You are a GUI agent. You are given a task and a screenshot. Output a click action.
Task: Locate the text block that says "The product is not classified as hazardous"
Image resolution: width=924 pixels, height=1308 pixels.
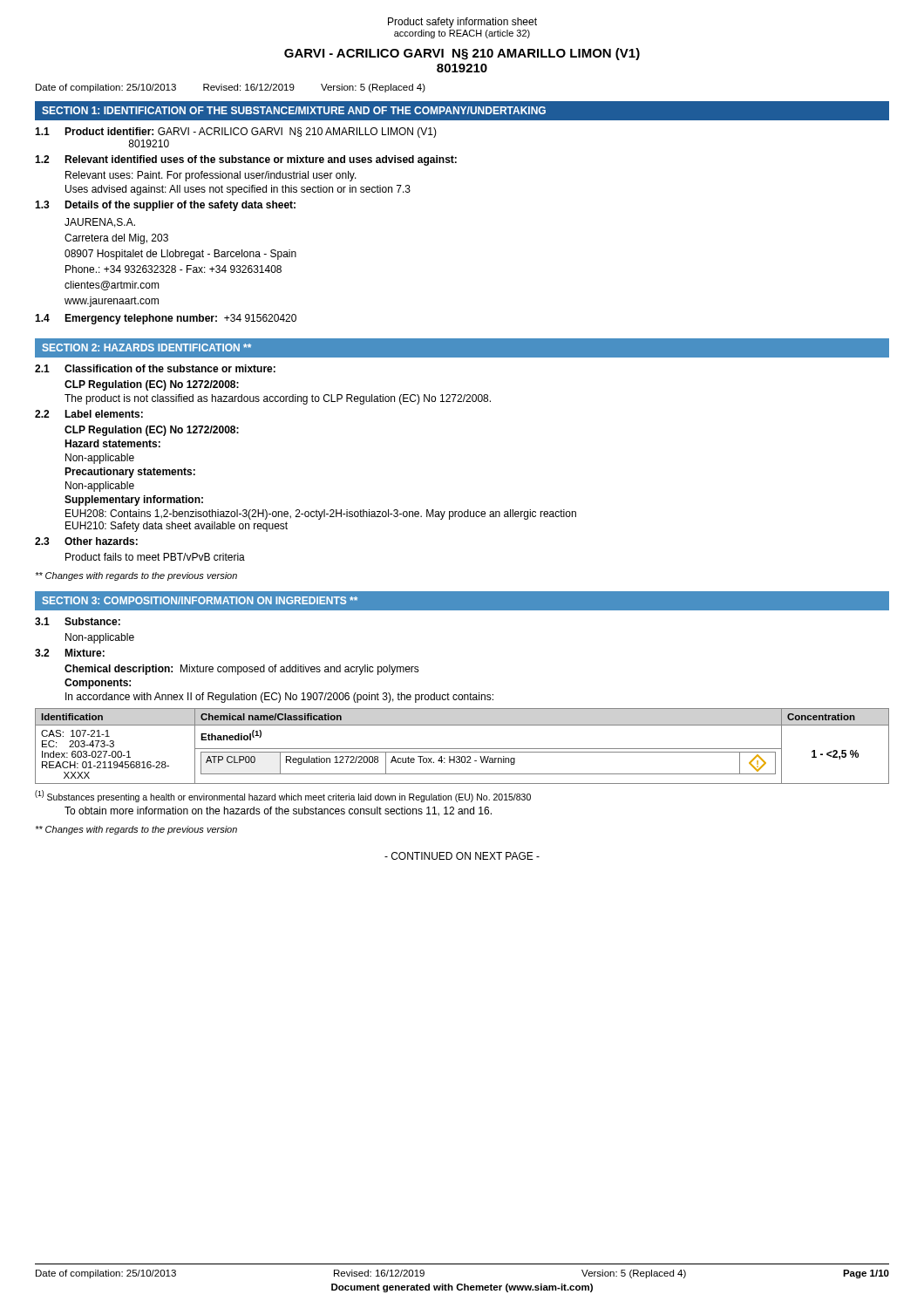click(278, 398)
